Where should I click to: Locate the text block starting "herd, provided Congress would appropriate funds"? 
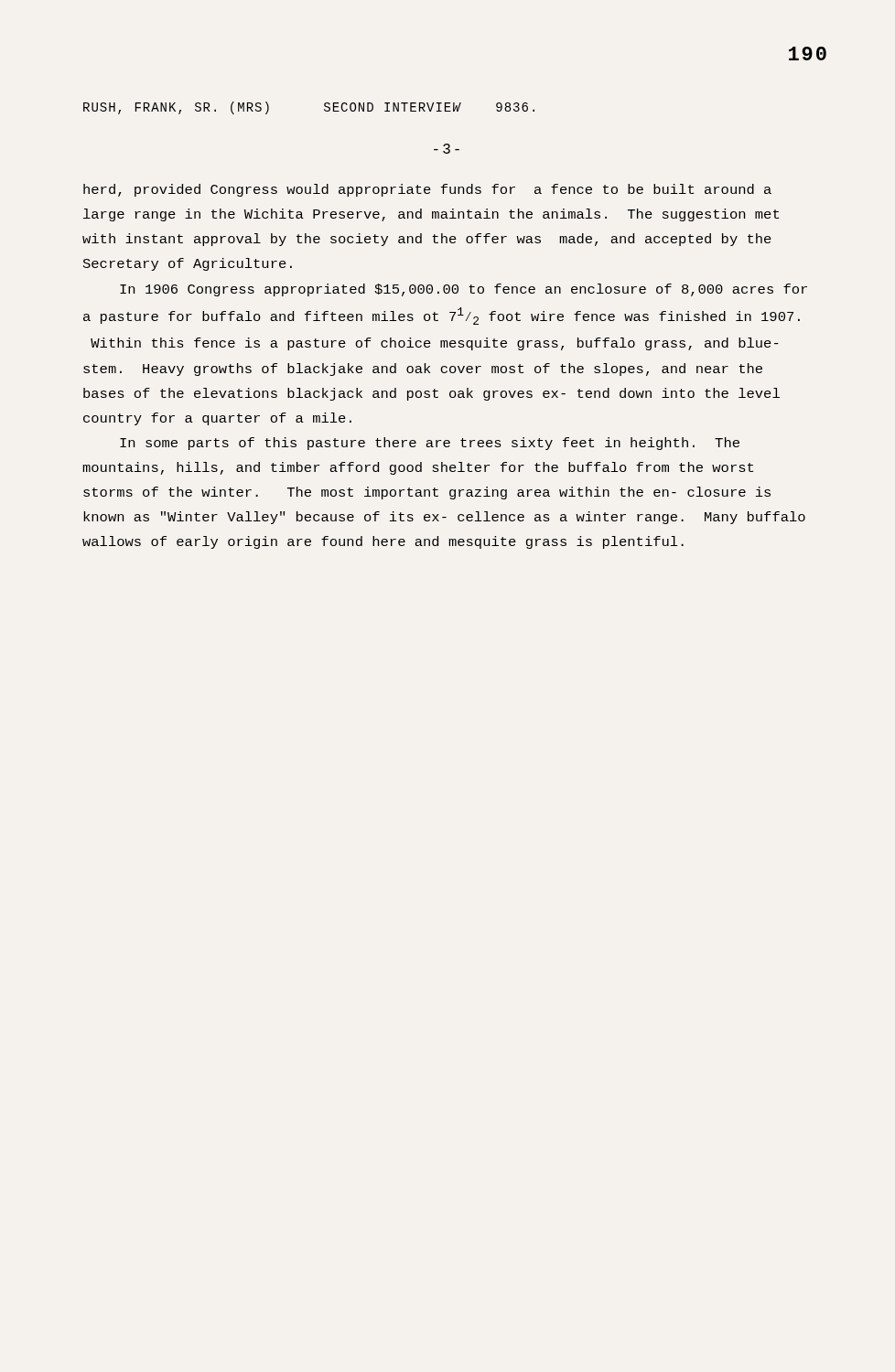[448, 367]
